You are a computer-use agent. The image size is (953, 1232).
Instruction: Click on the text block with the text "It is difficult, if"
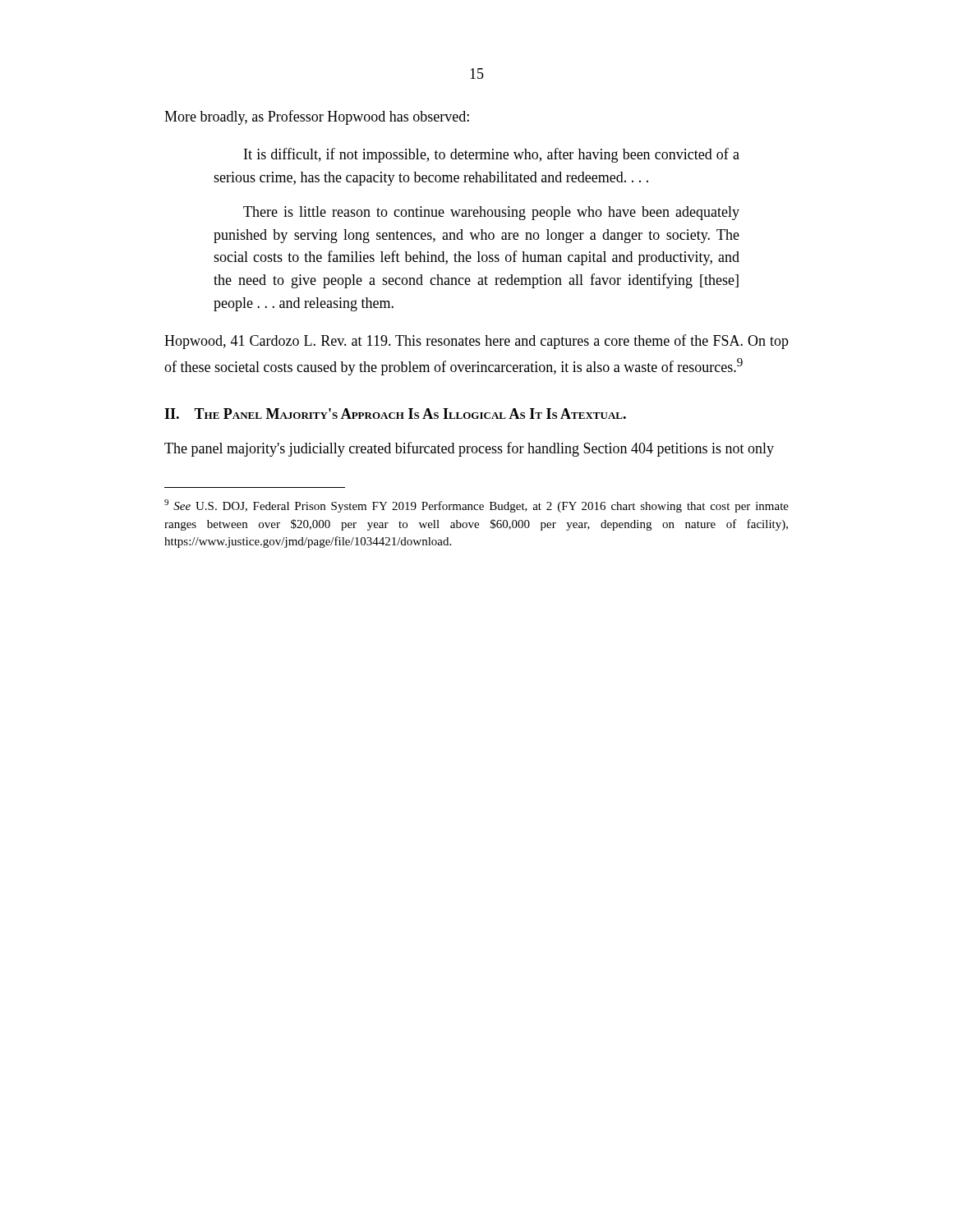[x=476, y=230]
